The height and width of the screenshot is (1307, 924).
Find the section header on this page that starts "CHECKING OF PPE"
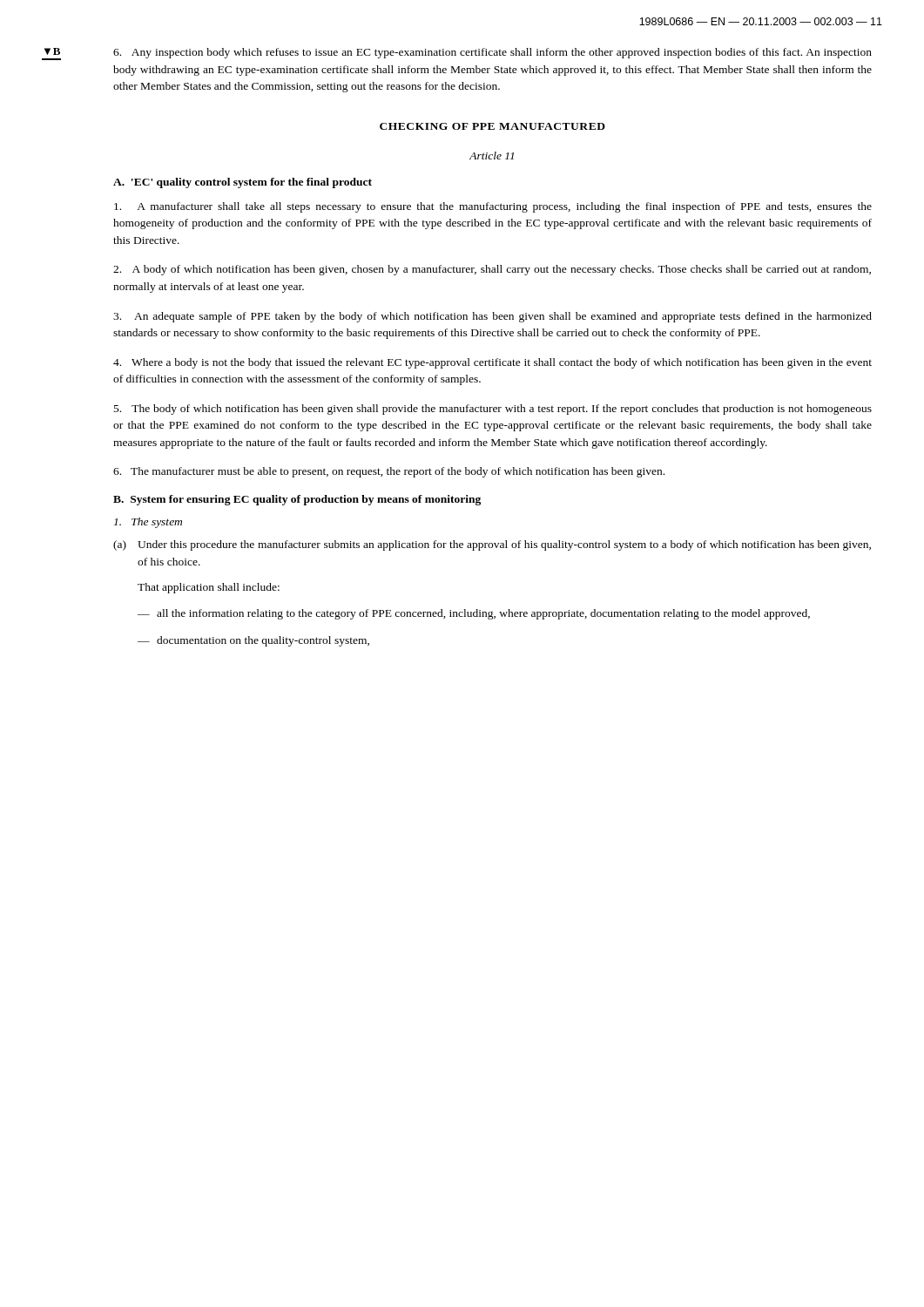(492, 126)
